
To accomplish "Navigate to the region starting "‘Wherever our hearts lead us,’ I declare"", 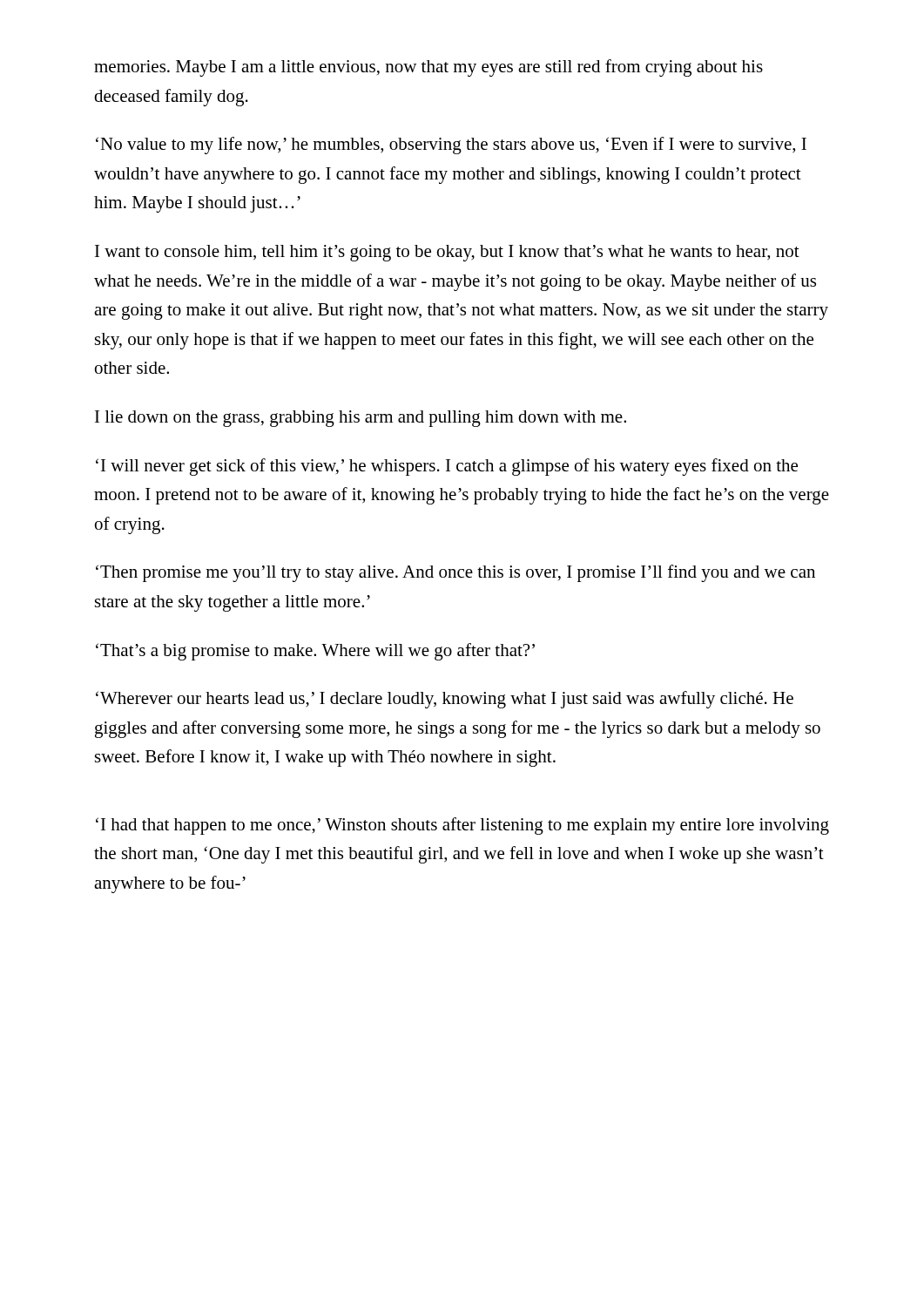I will pos(457,727).
